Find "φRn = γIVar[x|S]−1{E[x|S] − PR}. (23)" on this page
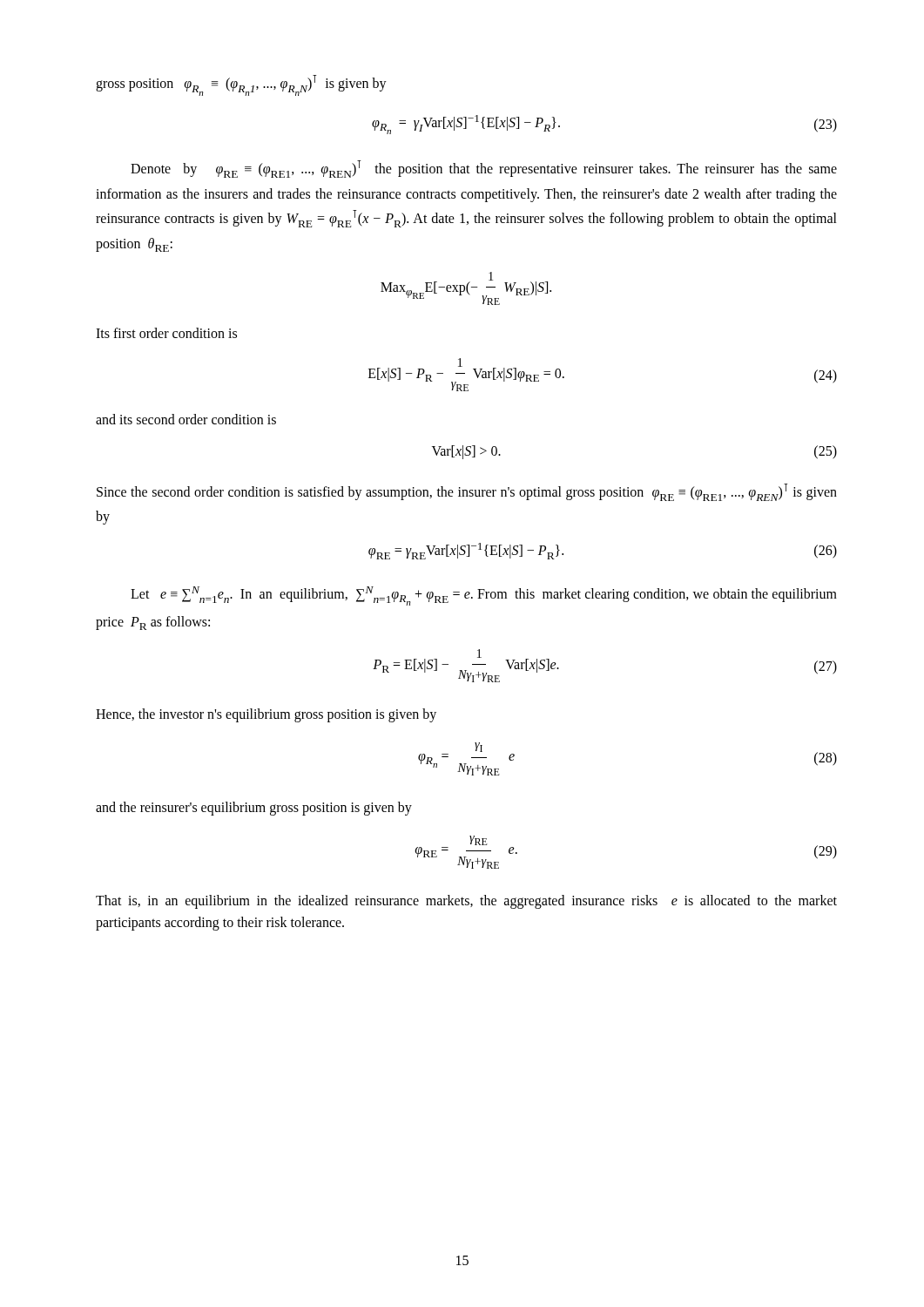The width and height of the screenshot is (924, 1307). [x=466, y=124]
